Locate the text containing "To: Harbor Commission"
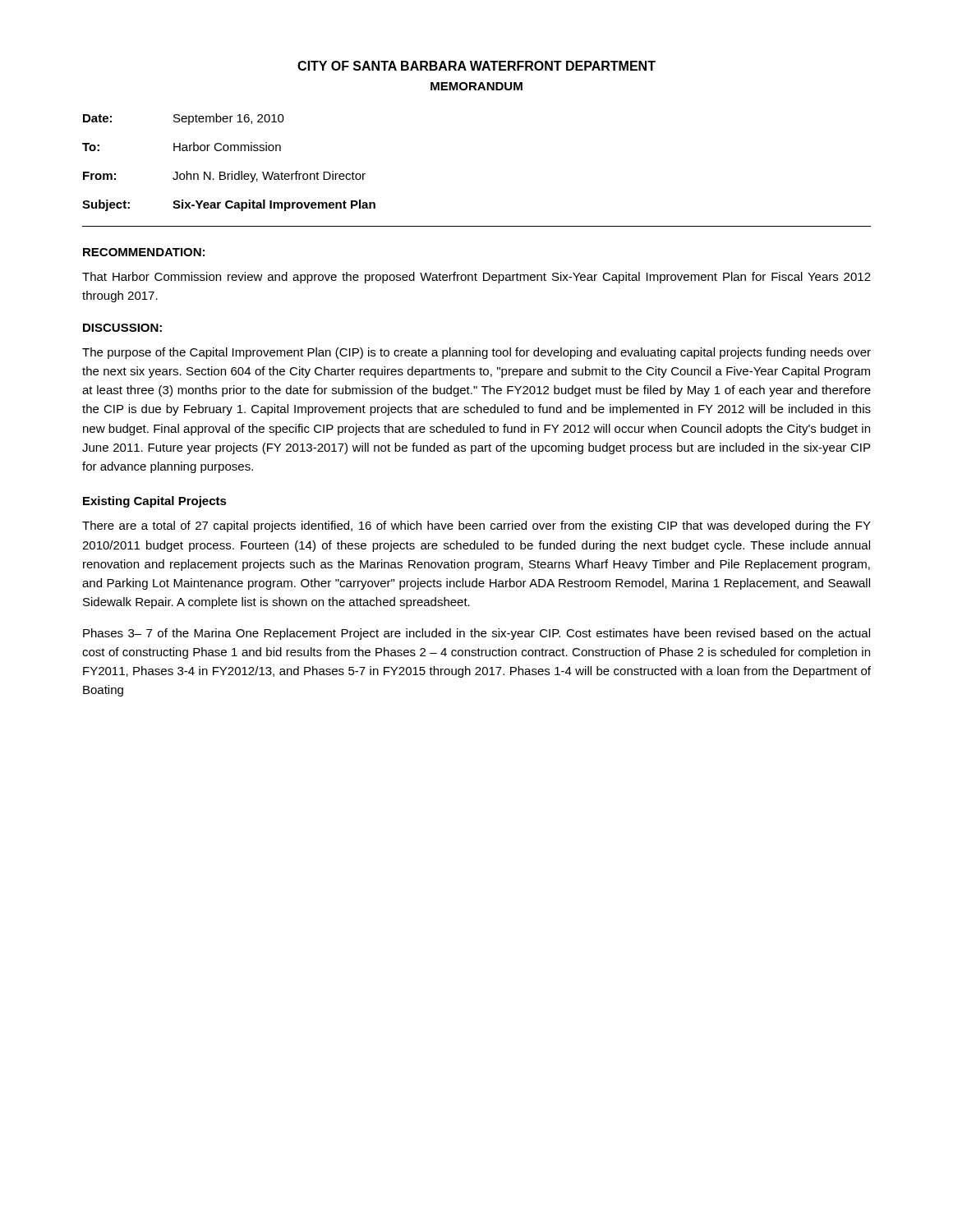This screenshot has height=1232, width=953. point(182,147)
